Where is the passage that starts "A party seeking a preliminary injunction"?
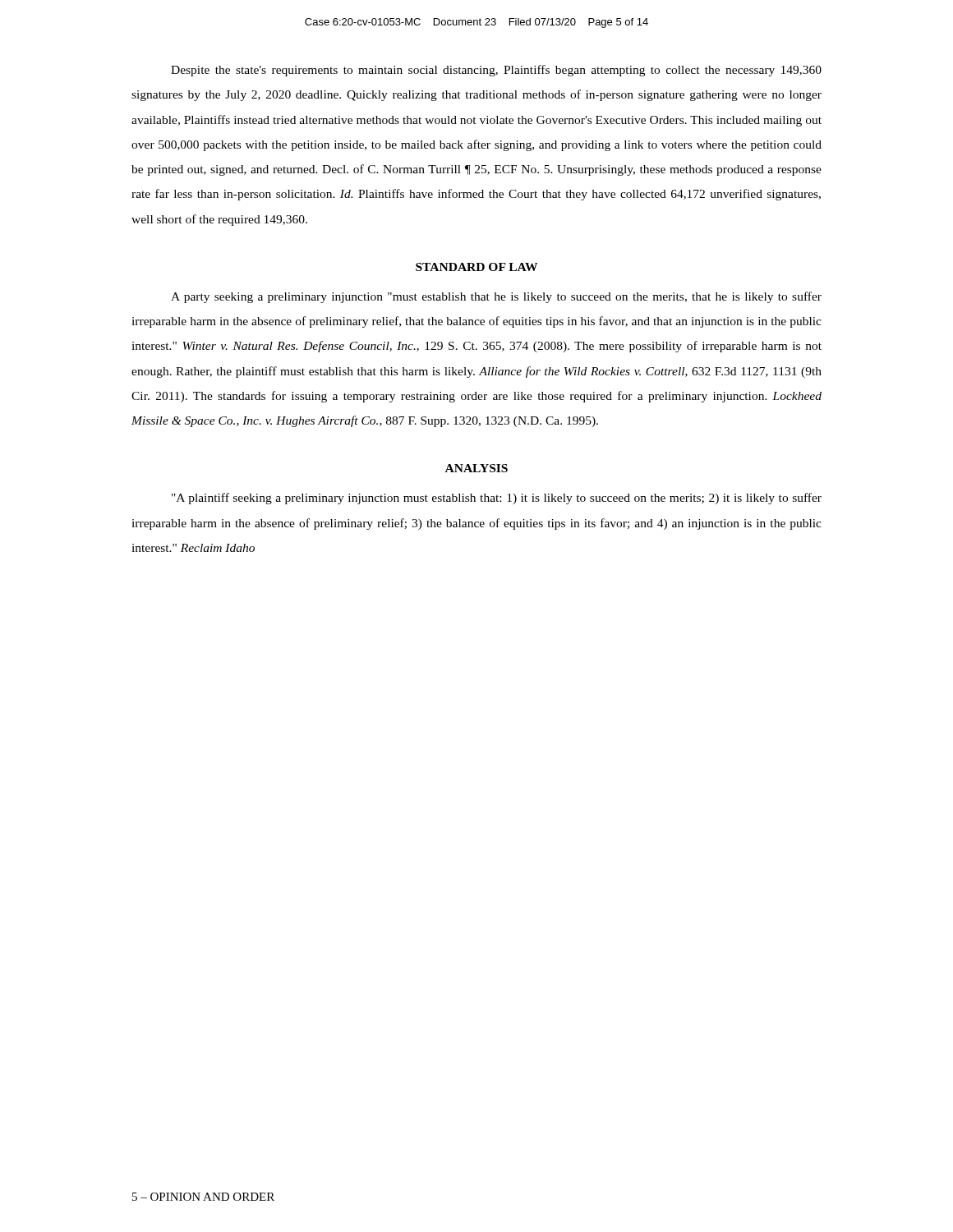Screen dimensions: 1232x953 pyautogui.click(x=476, y=358)
